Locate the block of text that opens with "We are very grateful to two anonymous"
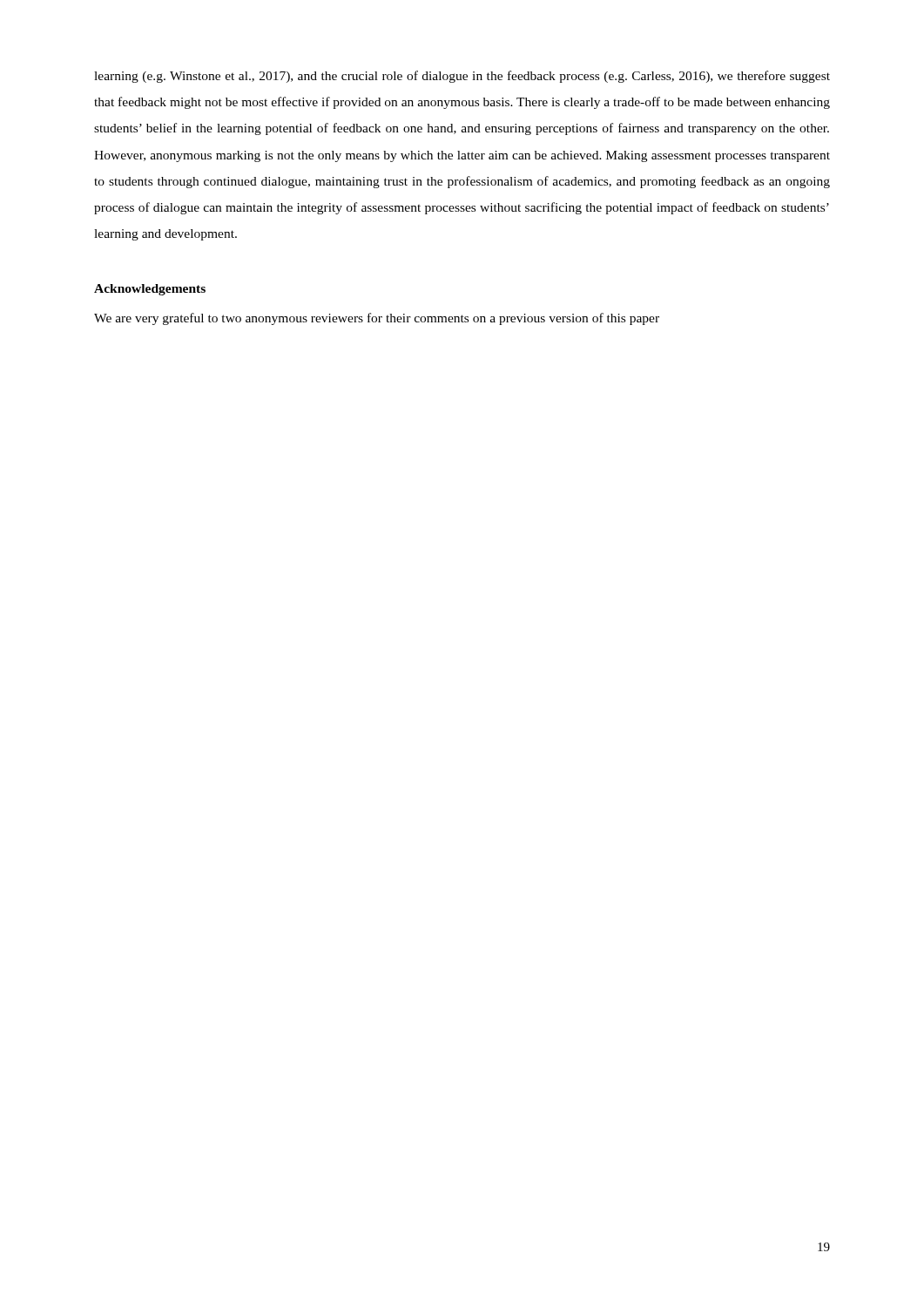 point(377,317)
